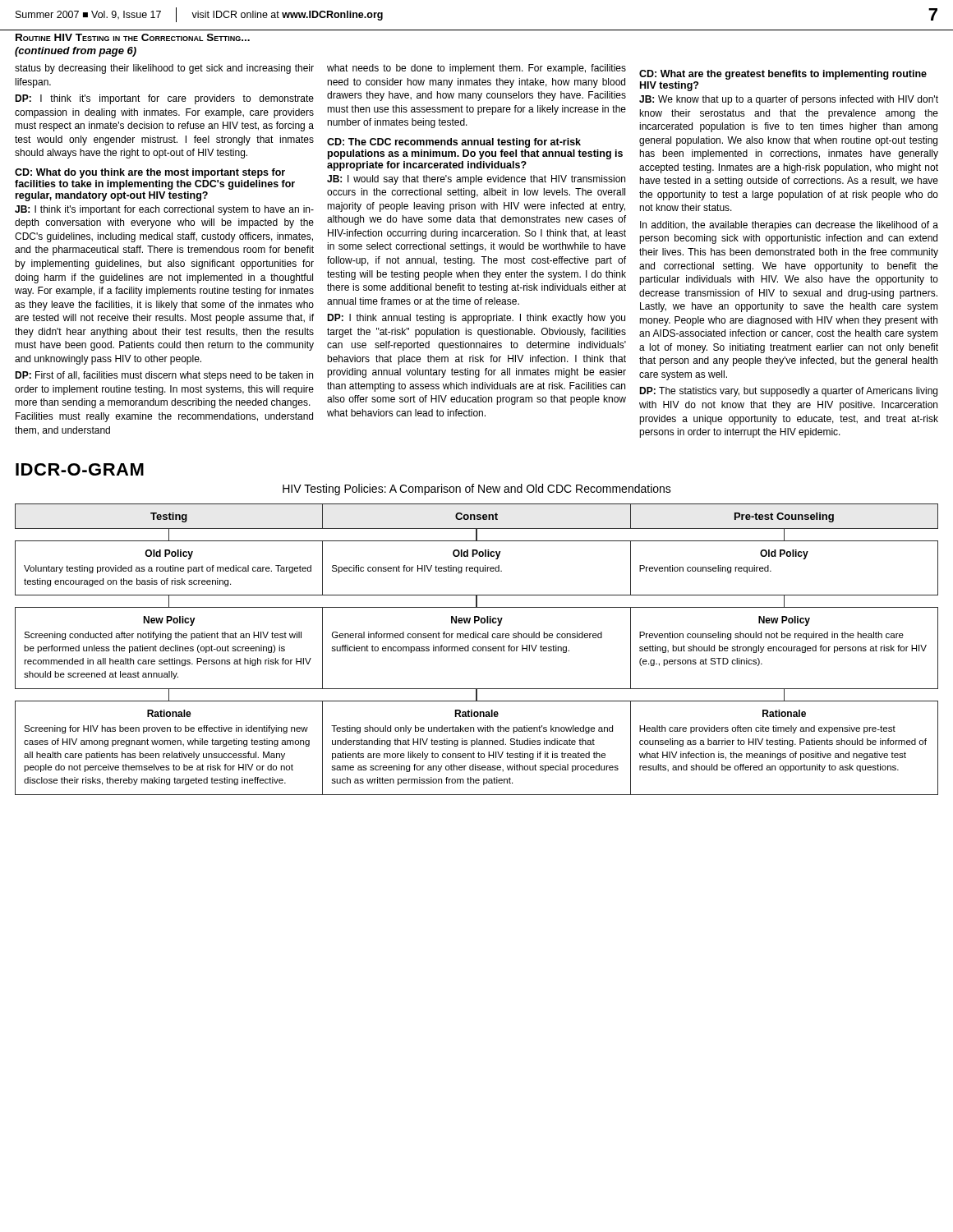Locate the caption that says "HIV Testing Policies: A Comparison"
Screen dimensions: 1232x953
coord(476,488)
